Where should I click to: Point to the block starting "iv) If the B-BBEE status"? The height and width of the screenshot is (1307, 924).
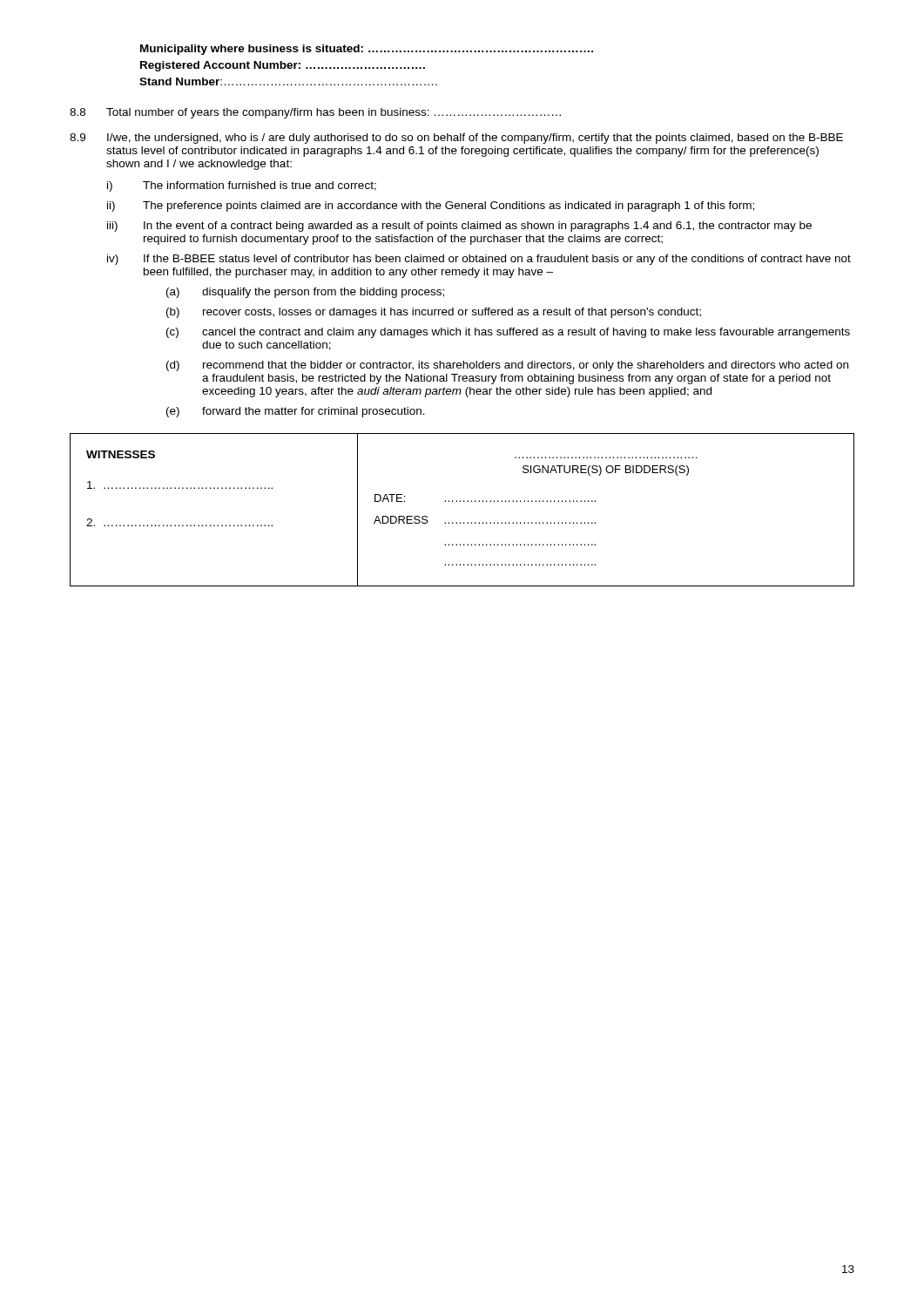pyautogui.click(x=480, y=265)
